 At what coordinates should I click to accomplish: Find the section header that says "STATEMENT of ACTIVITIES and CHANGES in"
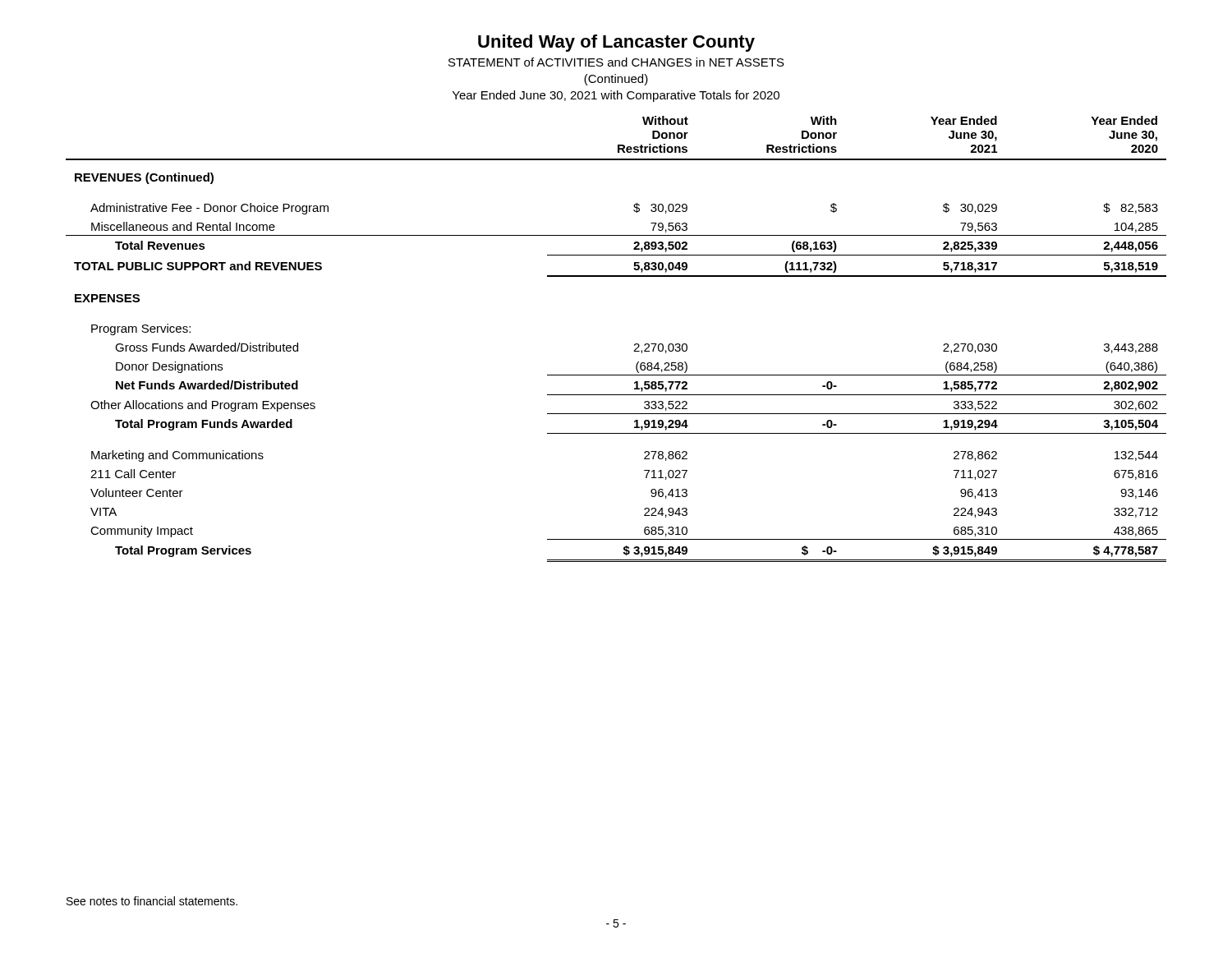coord(616,78)
